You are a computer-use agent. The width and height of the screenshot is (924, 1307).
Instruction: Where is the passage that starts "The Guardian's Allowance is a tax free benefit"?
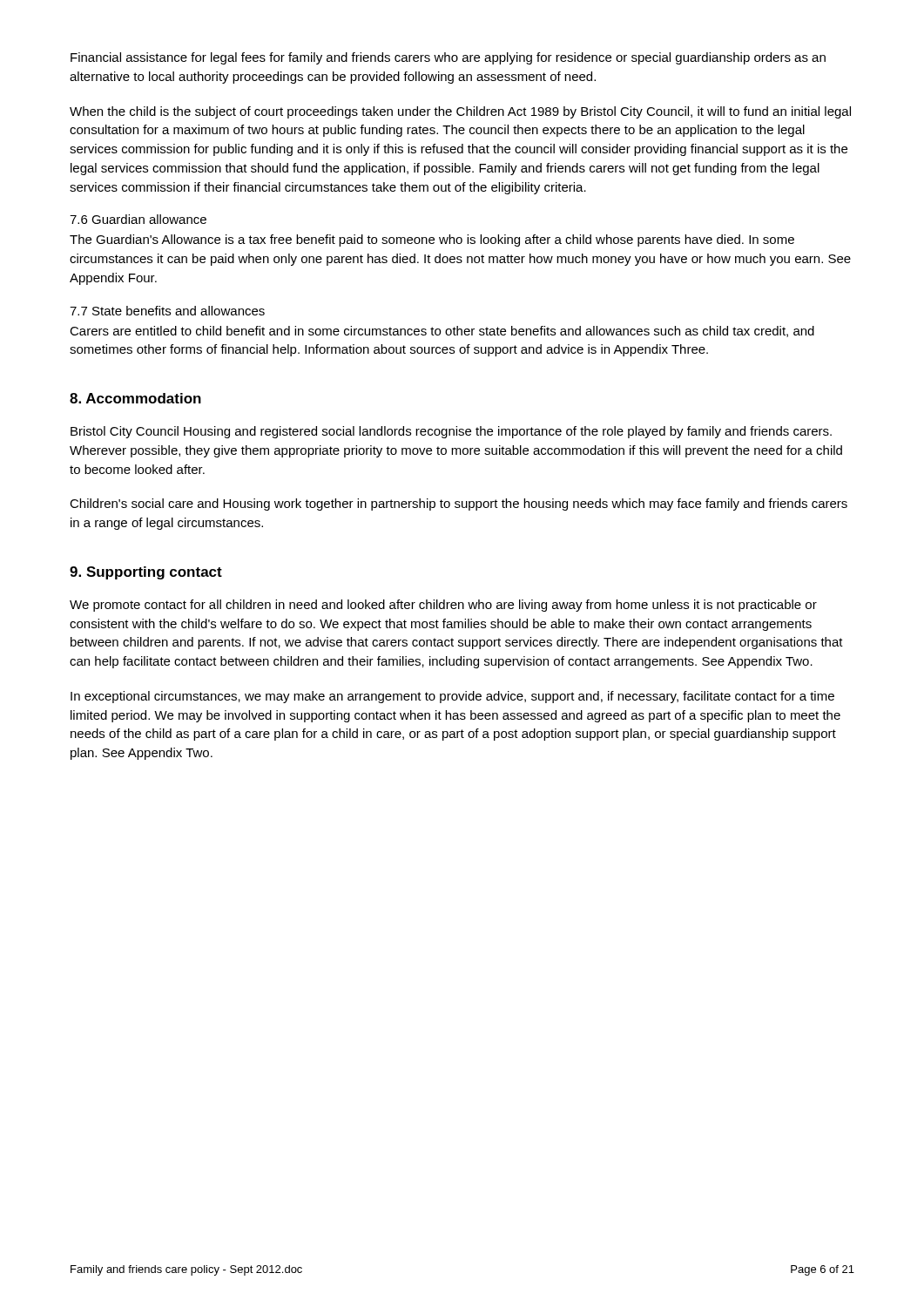pos(460,258)
